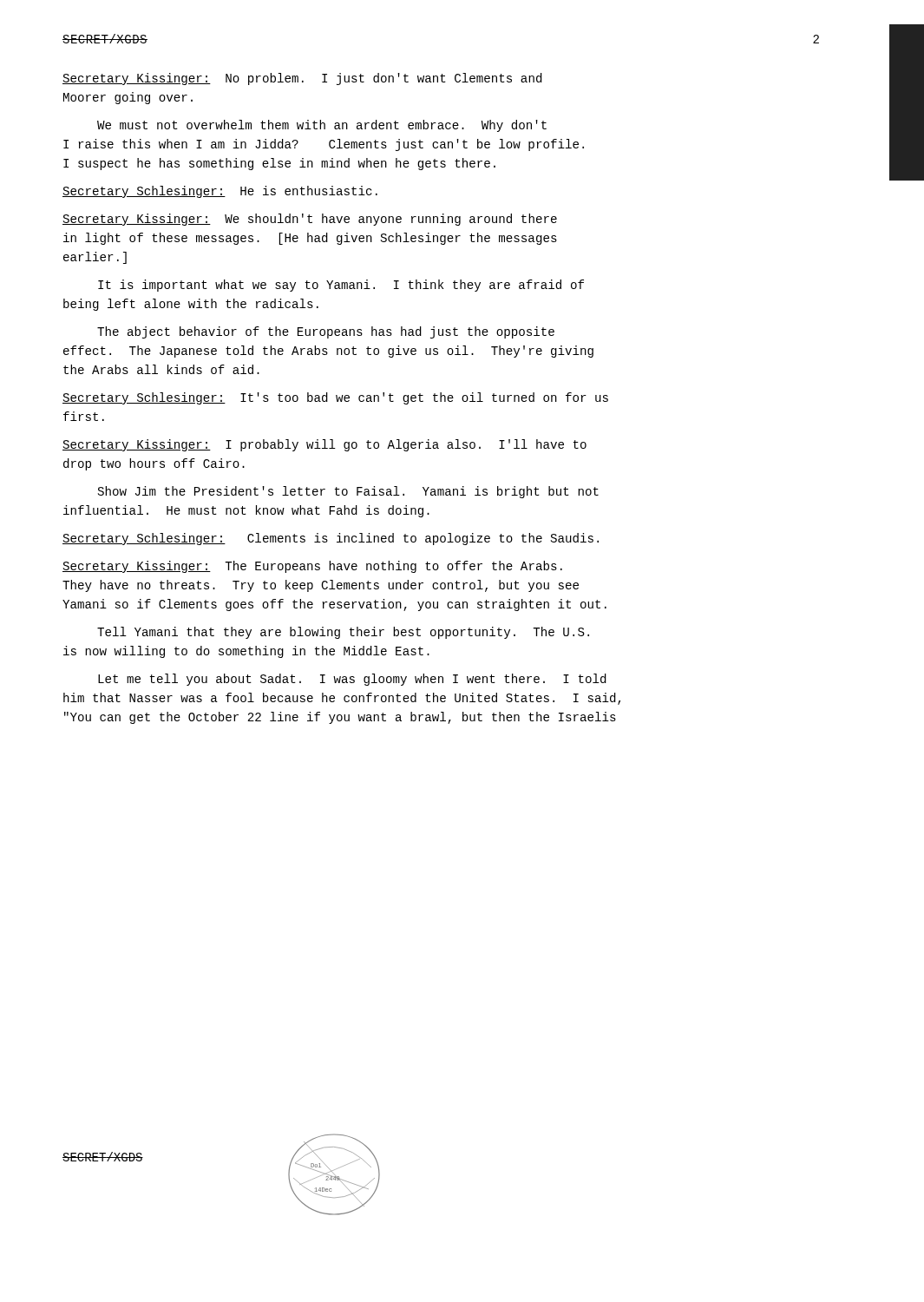The width and height of the screenshot is (924, 1302).
Task: Navigate to the passage starting "Secretary Kissinger: We shouldn't"
Action: (310, 239)
